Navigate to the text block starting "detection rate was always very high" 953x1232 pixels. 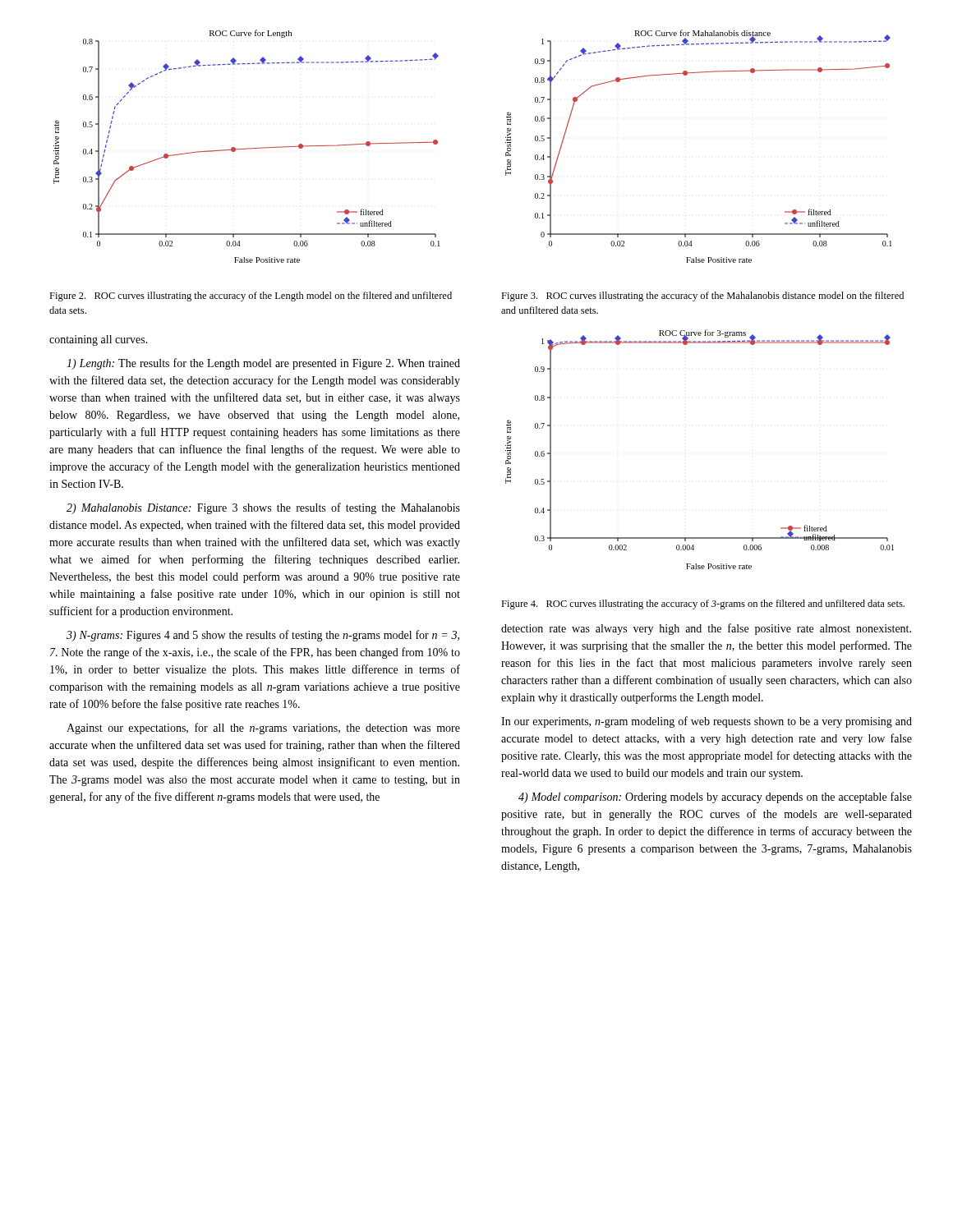[707, 747]
